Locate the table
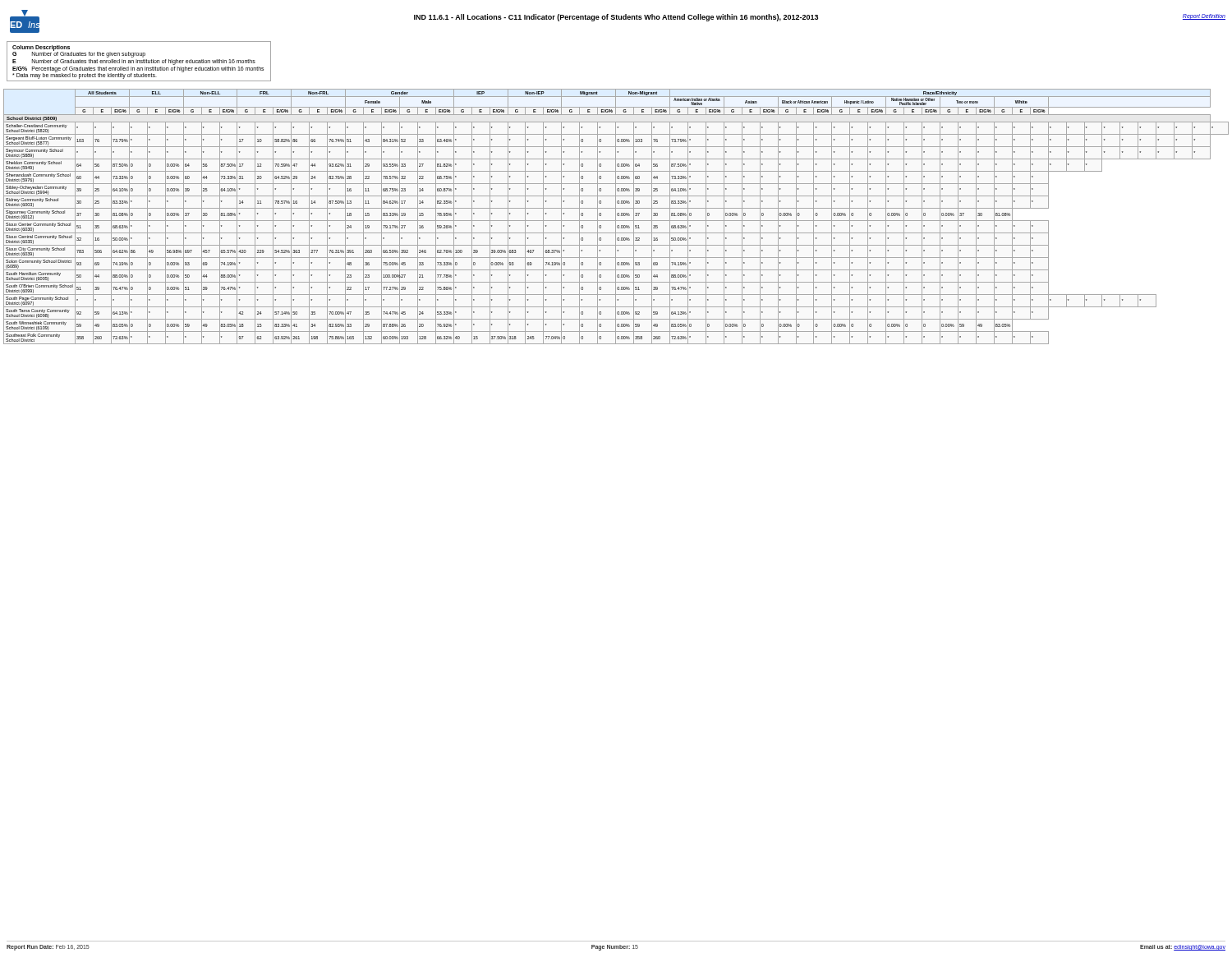Viewport: 1232px width, 953px height. [616, 509]
